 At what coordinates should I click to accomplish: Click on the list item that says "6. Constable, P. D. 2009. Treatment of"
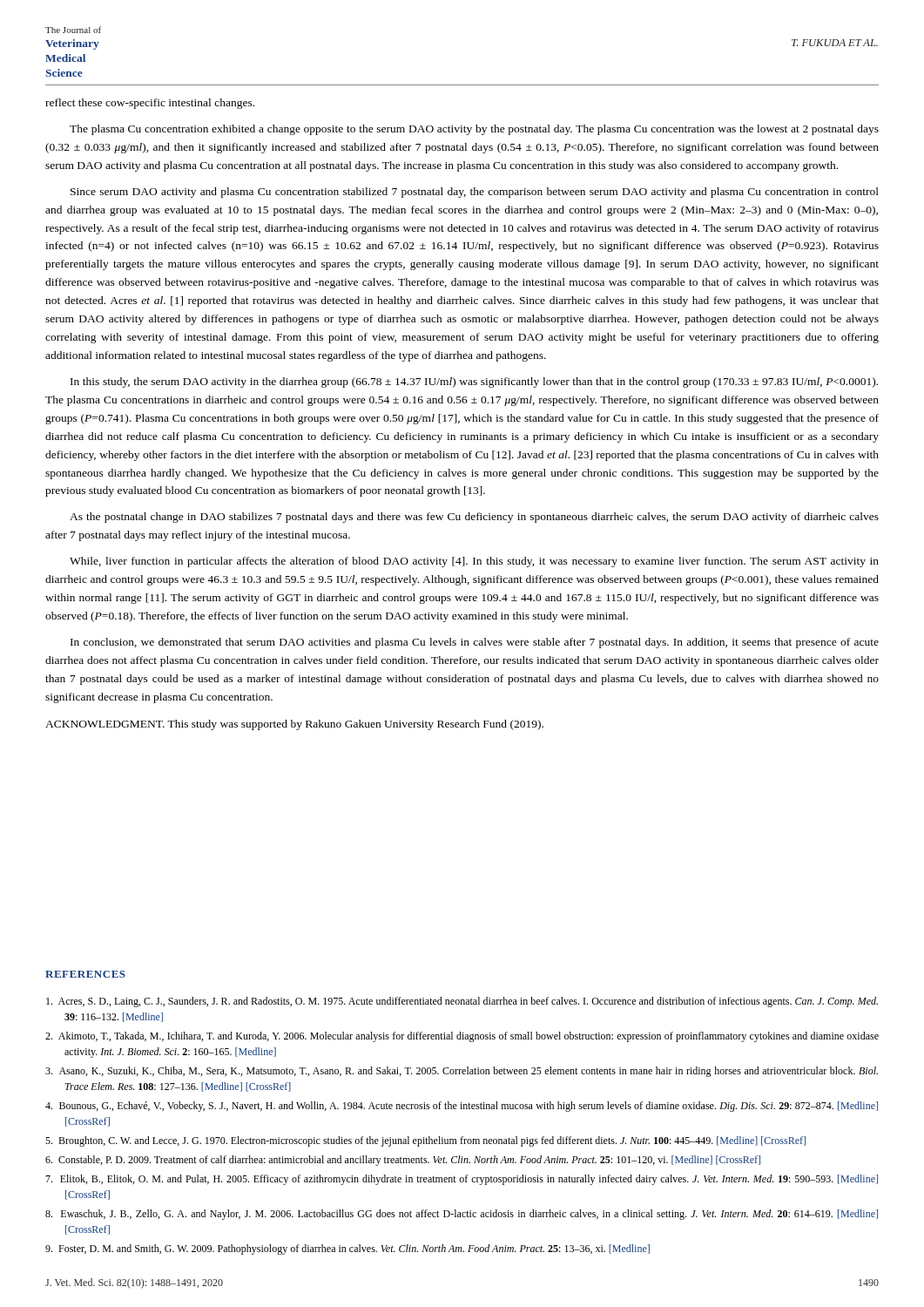click(403, 1160)
